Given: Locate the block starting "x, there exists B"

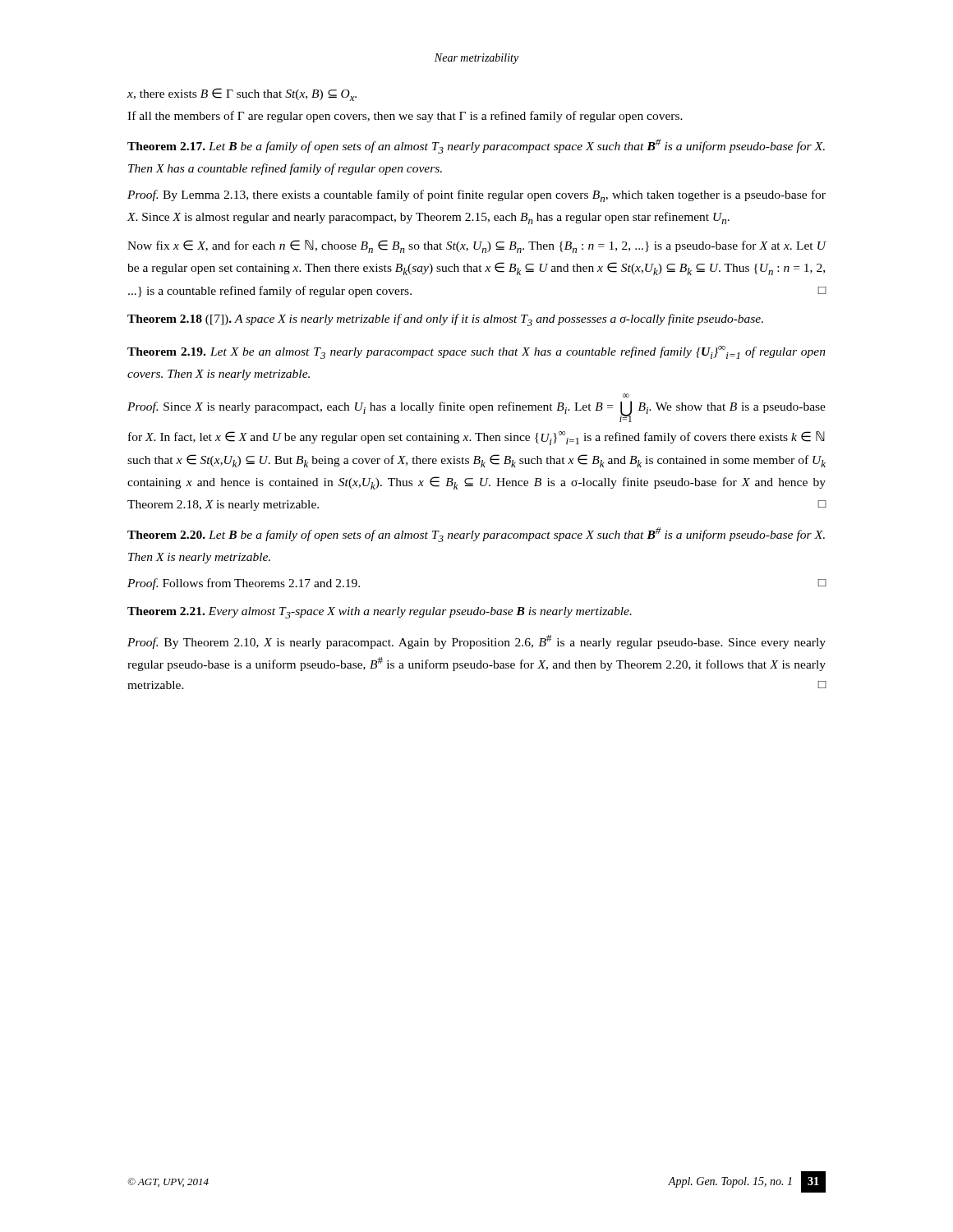Looking at the screenshot, I should coord(476,105).
